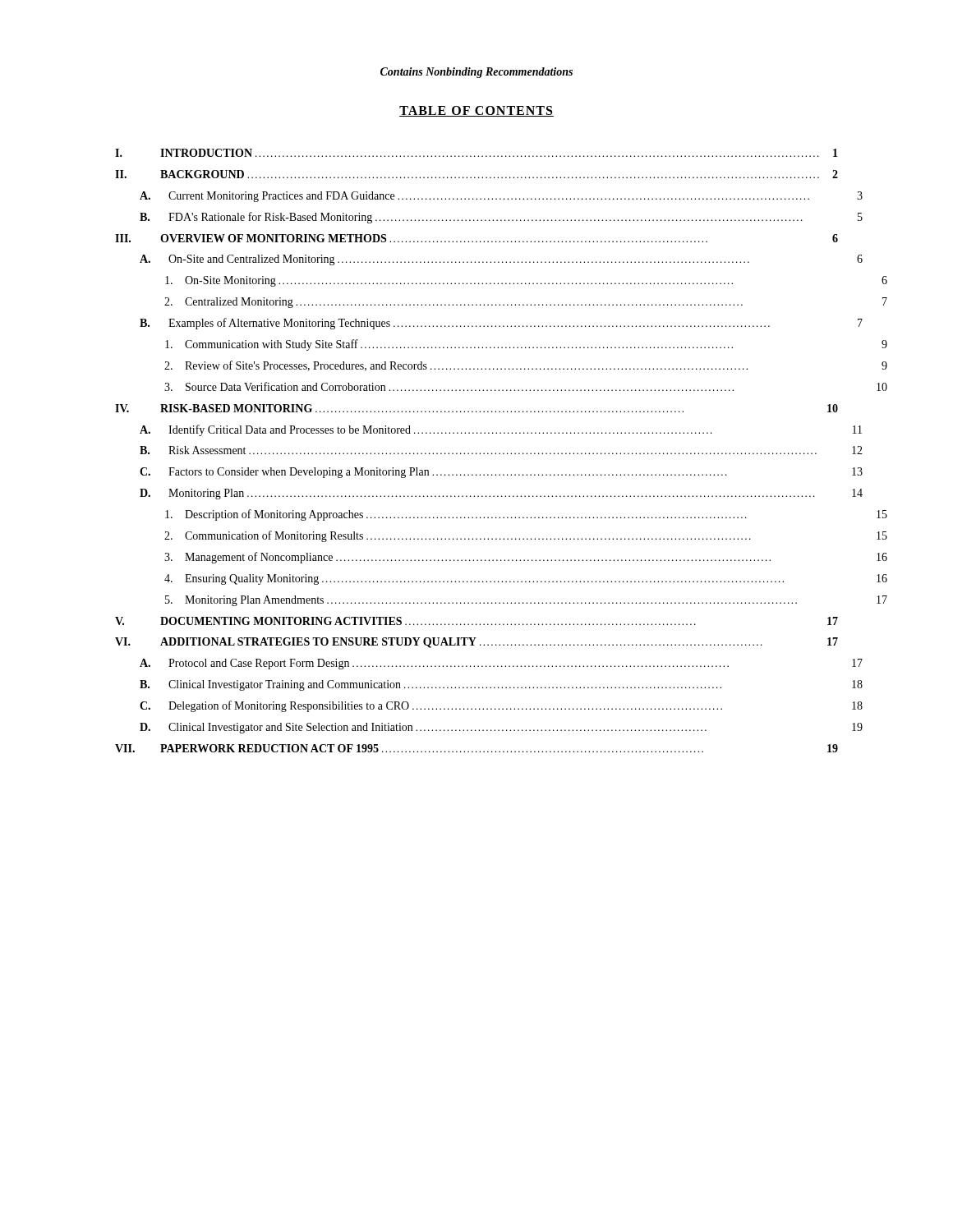Image resolution: width=953 pixels, height=1232 pixels.
Task: Find the list item with the text "II. BACKGROUND"
Action: point(476,175)
